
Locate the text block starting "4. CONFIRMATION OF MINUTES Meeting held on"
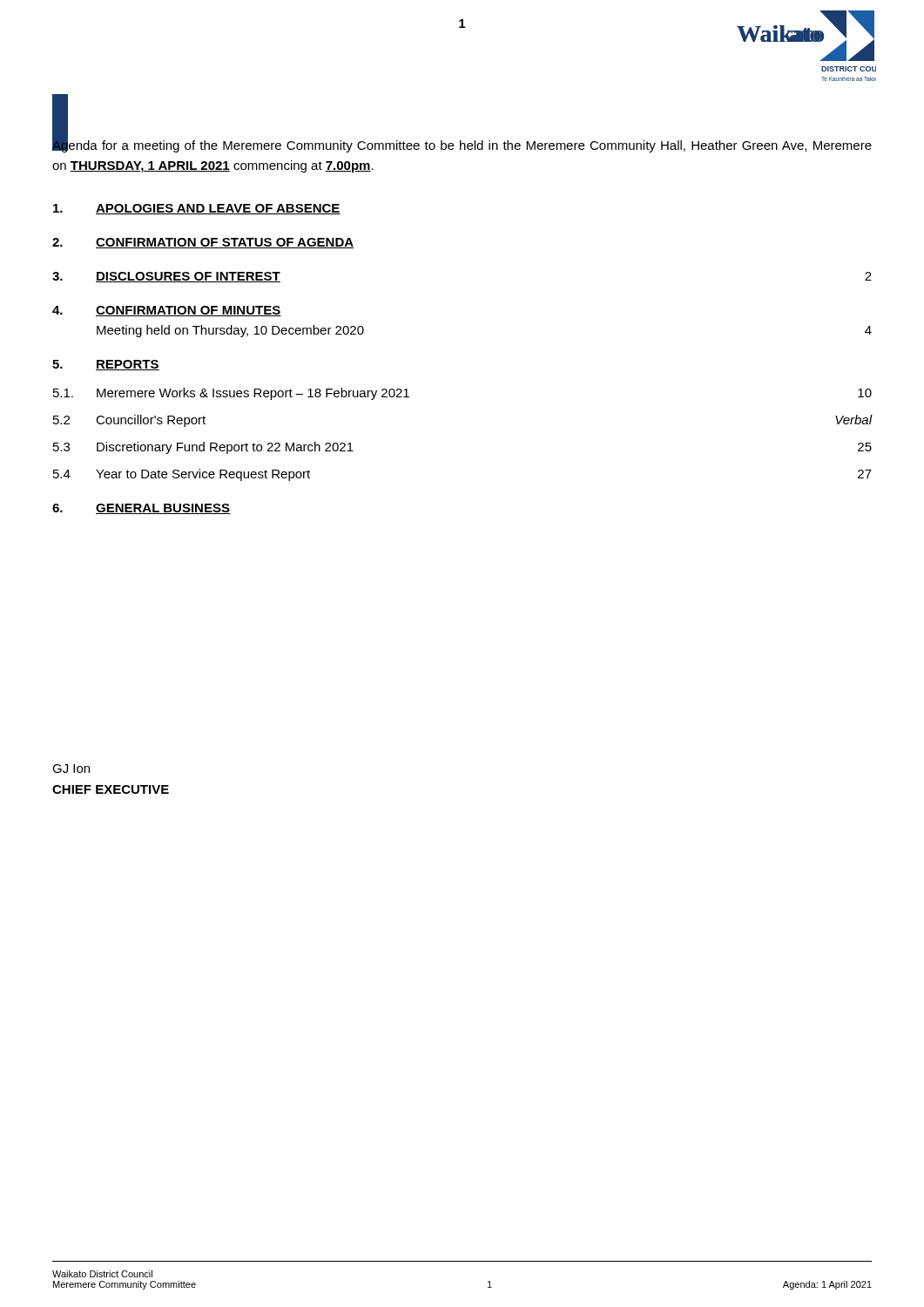167,311
